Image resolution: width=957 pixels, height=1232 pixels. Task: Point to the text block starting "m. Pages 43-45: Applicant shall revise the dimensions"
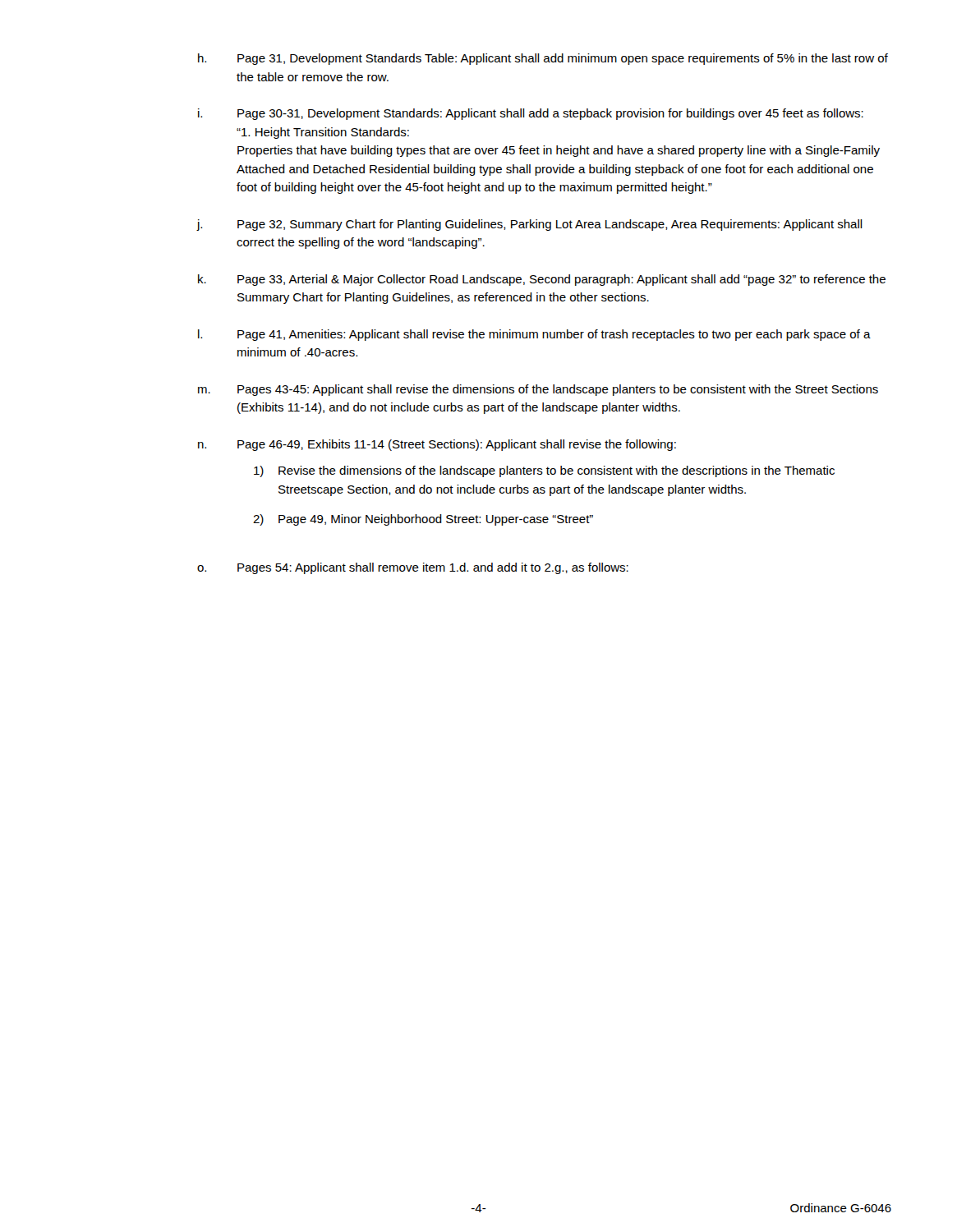(544, 398)
